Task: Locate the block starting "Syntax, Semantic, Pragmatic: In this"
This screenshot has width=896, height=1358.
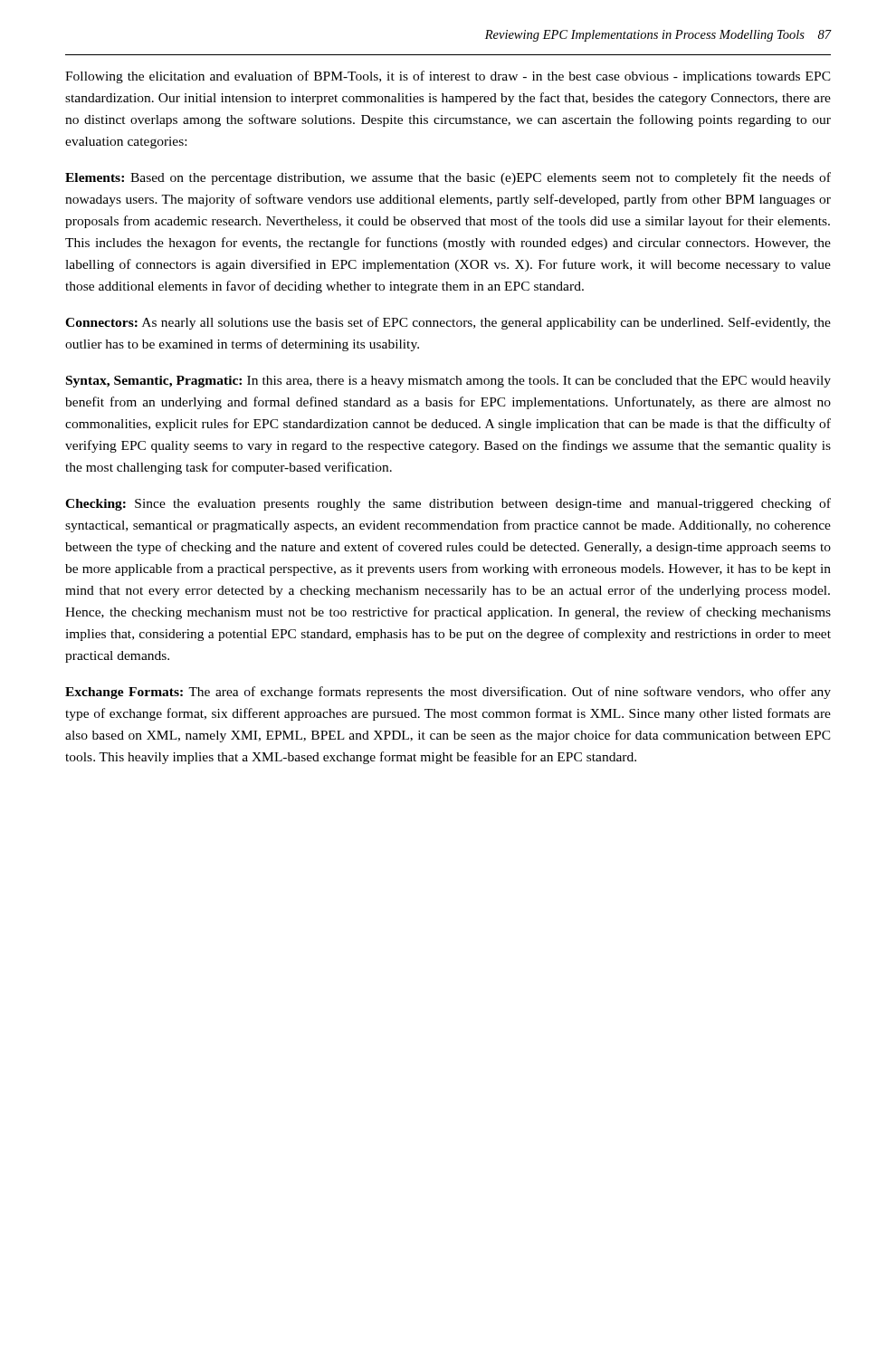Action: tap(448, 423)
